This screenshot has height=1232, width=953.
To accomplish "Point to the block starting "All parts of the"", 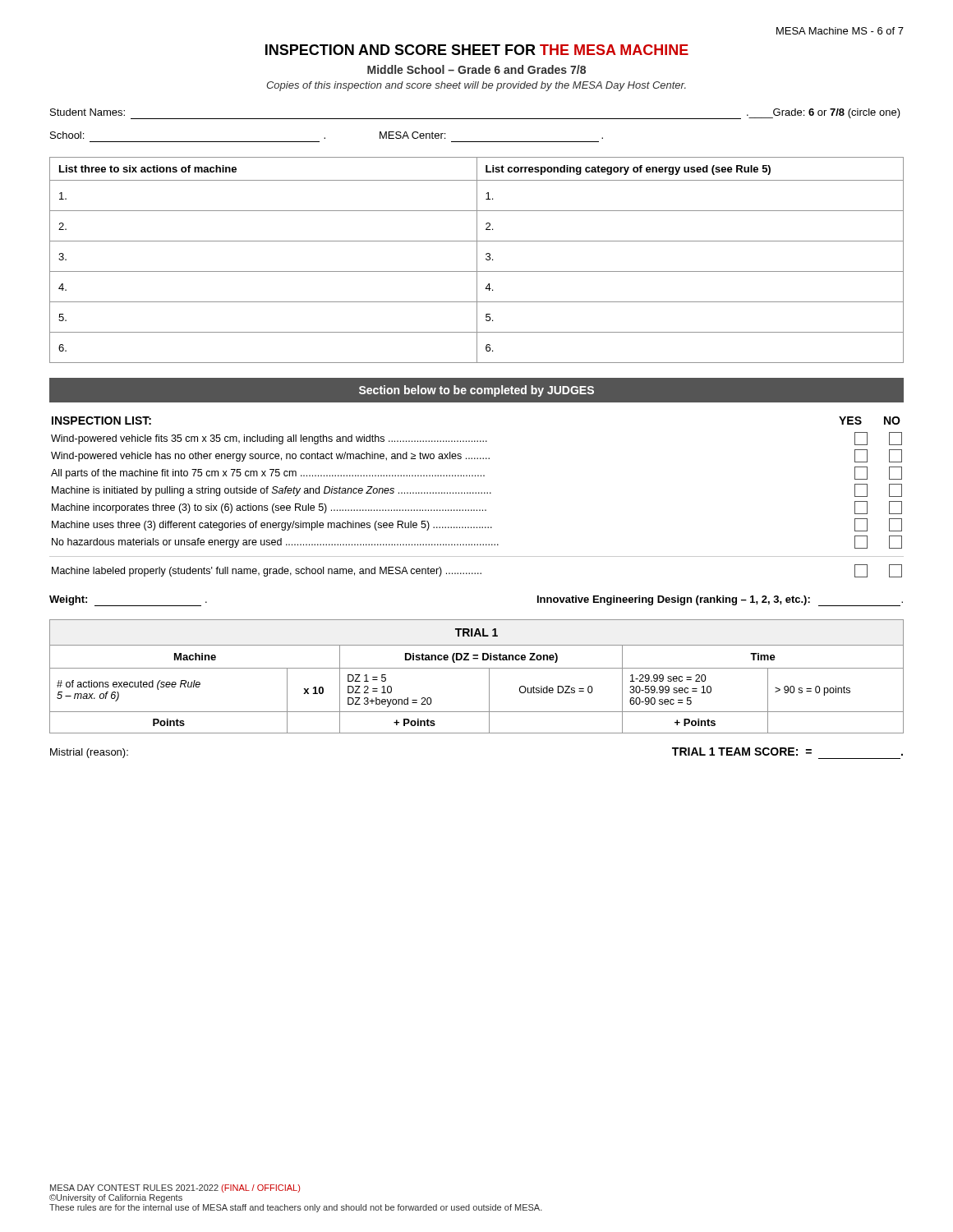I will 476,473.
